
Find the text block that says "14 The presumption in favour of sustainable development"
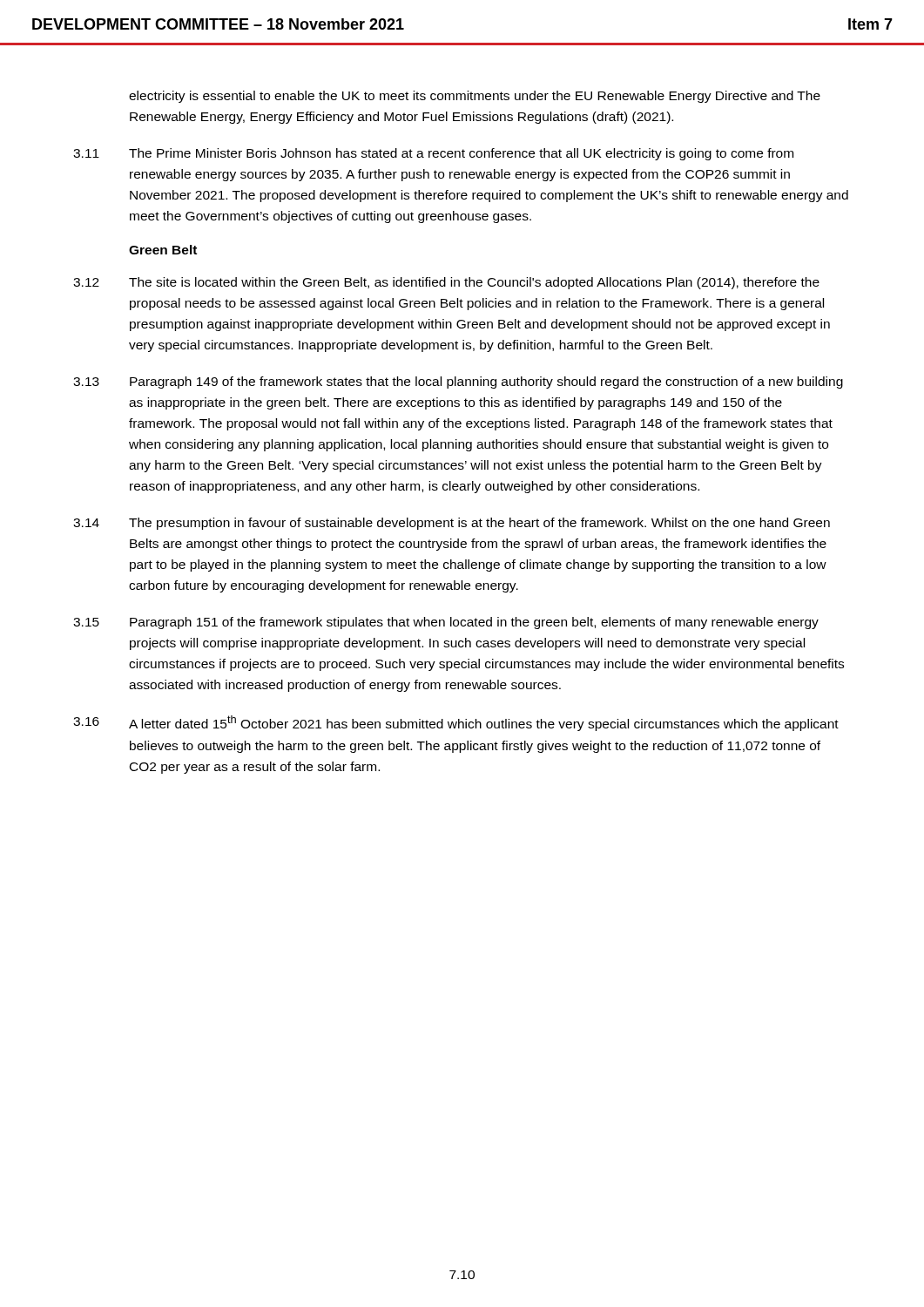click(x=462, y=554)
